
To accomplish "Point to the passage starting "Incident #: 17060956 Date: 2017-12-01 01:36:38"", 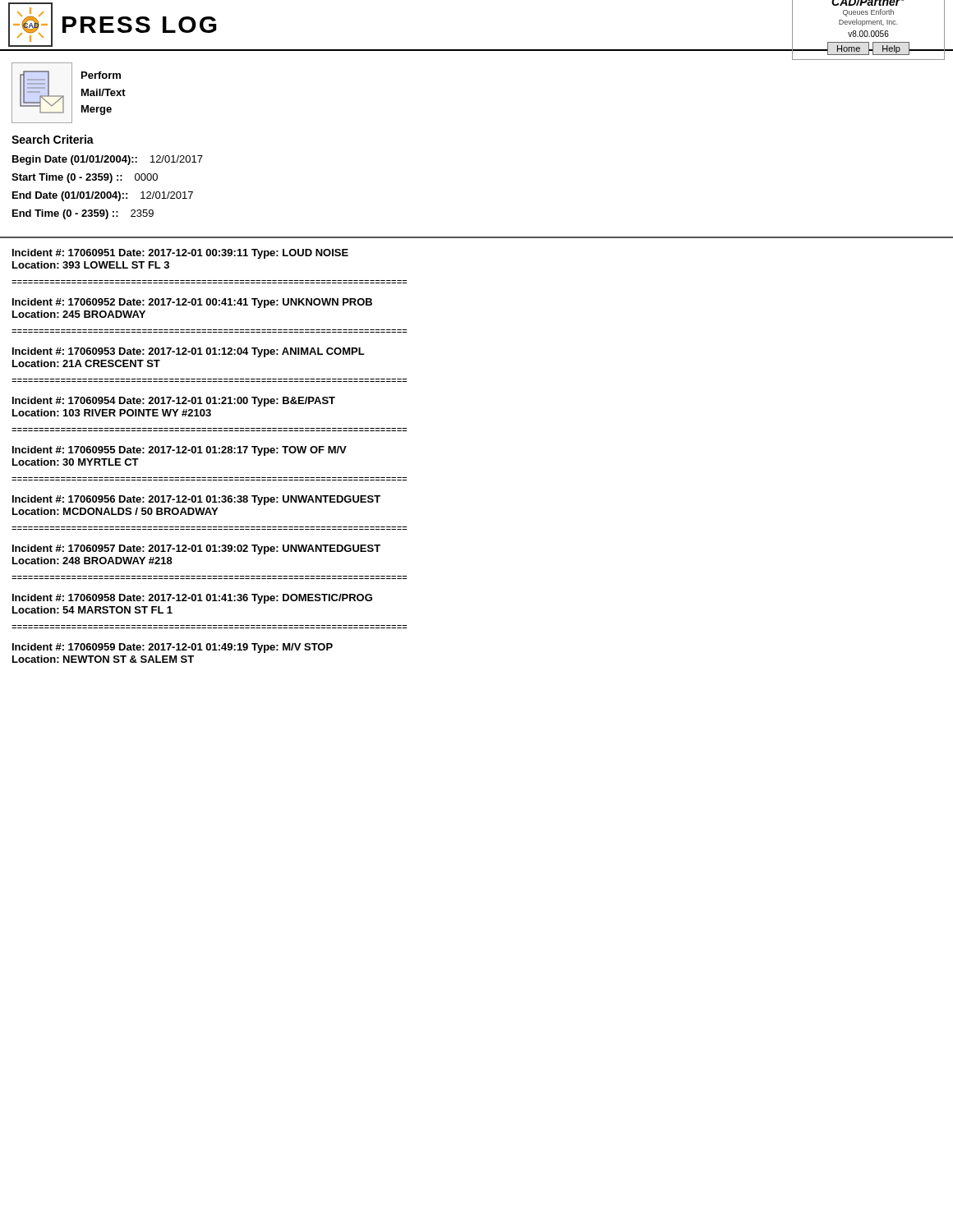I will coord(196,500).
